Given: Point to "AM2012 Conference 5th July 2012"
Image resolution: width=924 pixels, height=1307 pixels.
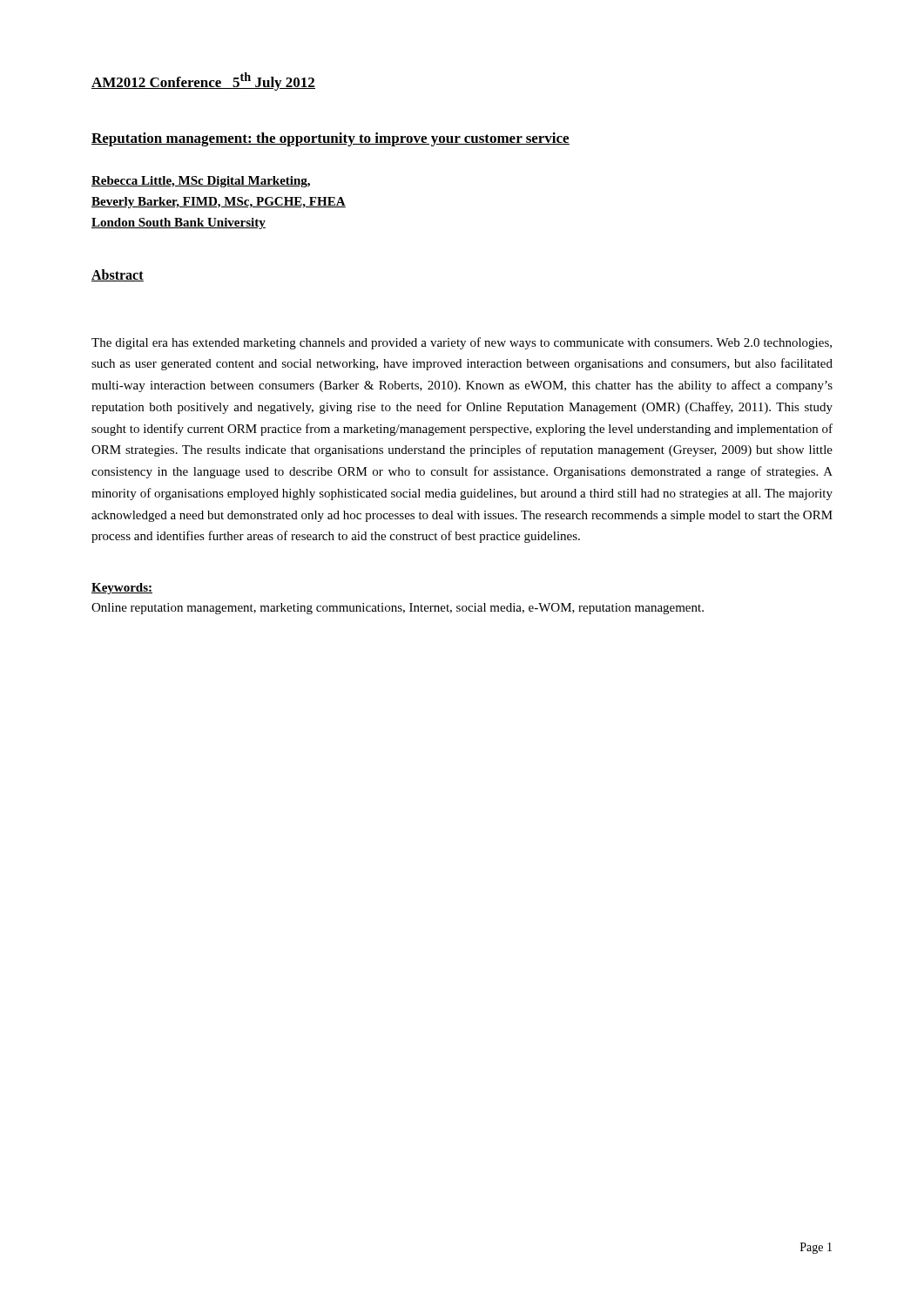Looking at the screenshot, I should pos(203,80).
